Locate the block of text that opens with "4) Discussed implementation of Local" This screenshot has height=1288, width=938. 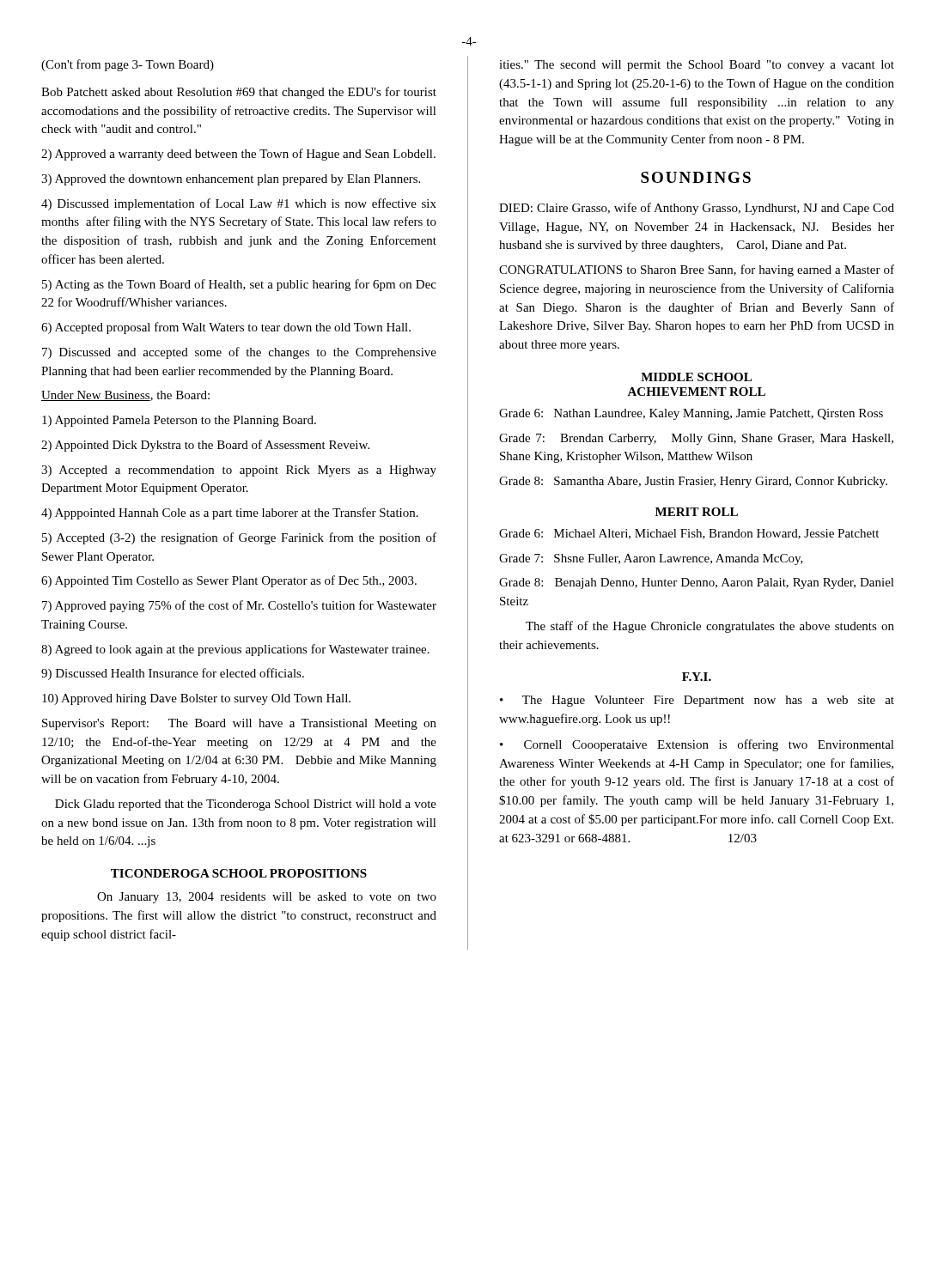[239, 232]
